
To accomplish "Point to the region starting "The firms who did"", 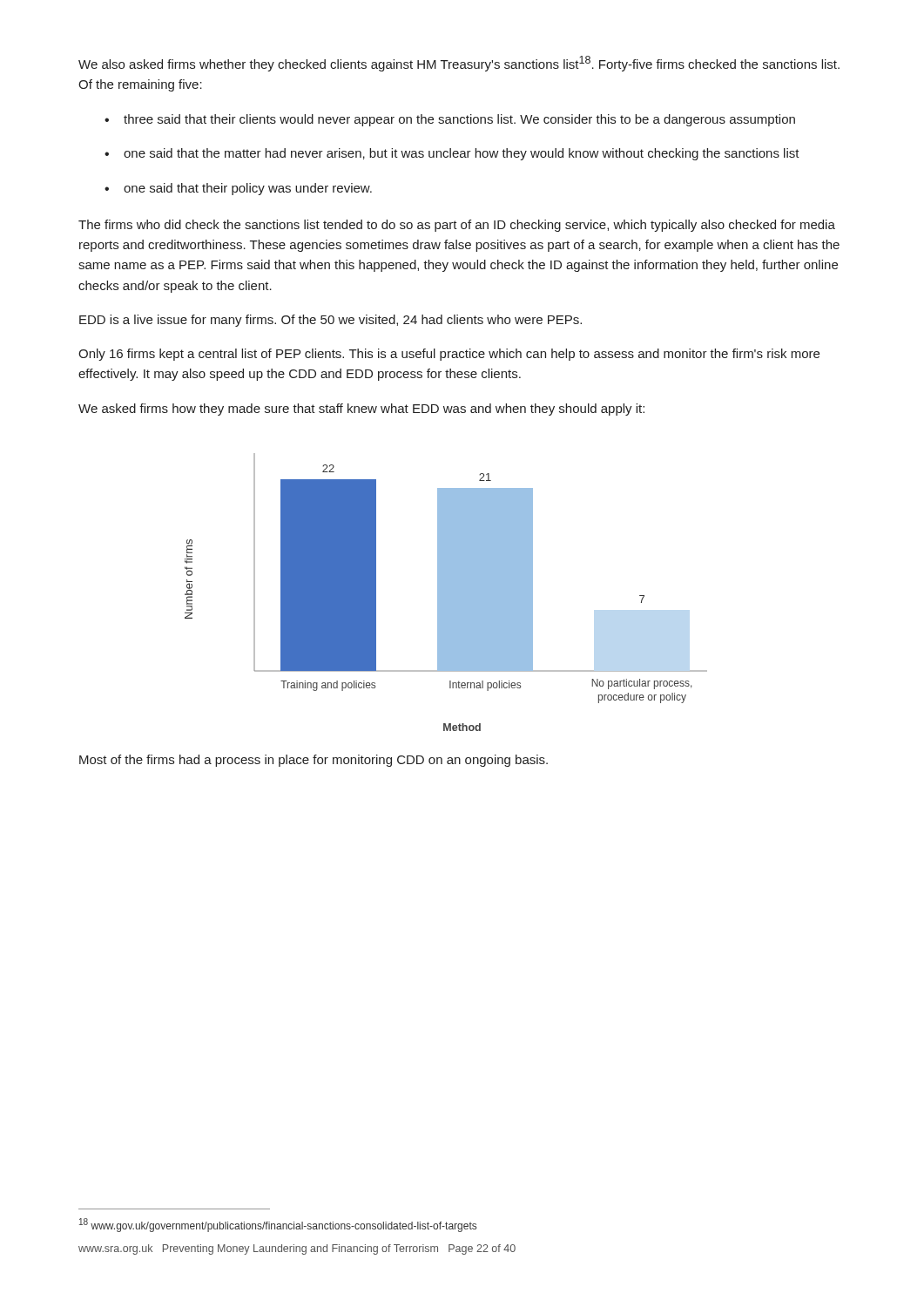I will coord(459,255).
